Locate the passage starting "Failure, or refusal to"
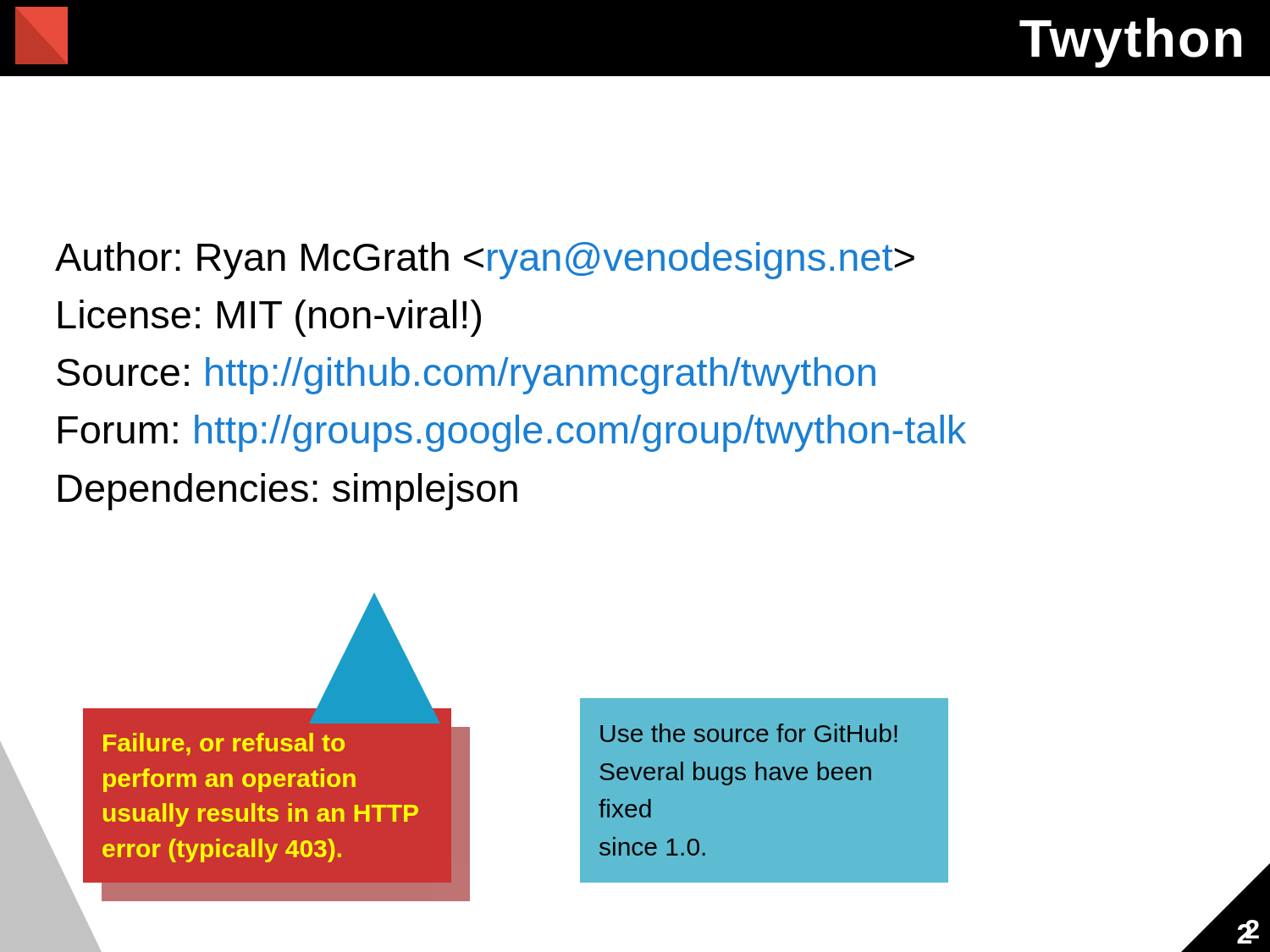1270x952 pixels. point(260,795)
